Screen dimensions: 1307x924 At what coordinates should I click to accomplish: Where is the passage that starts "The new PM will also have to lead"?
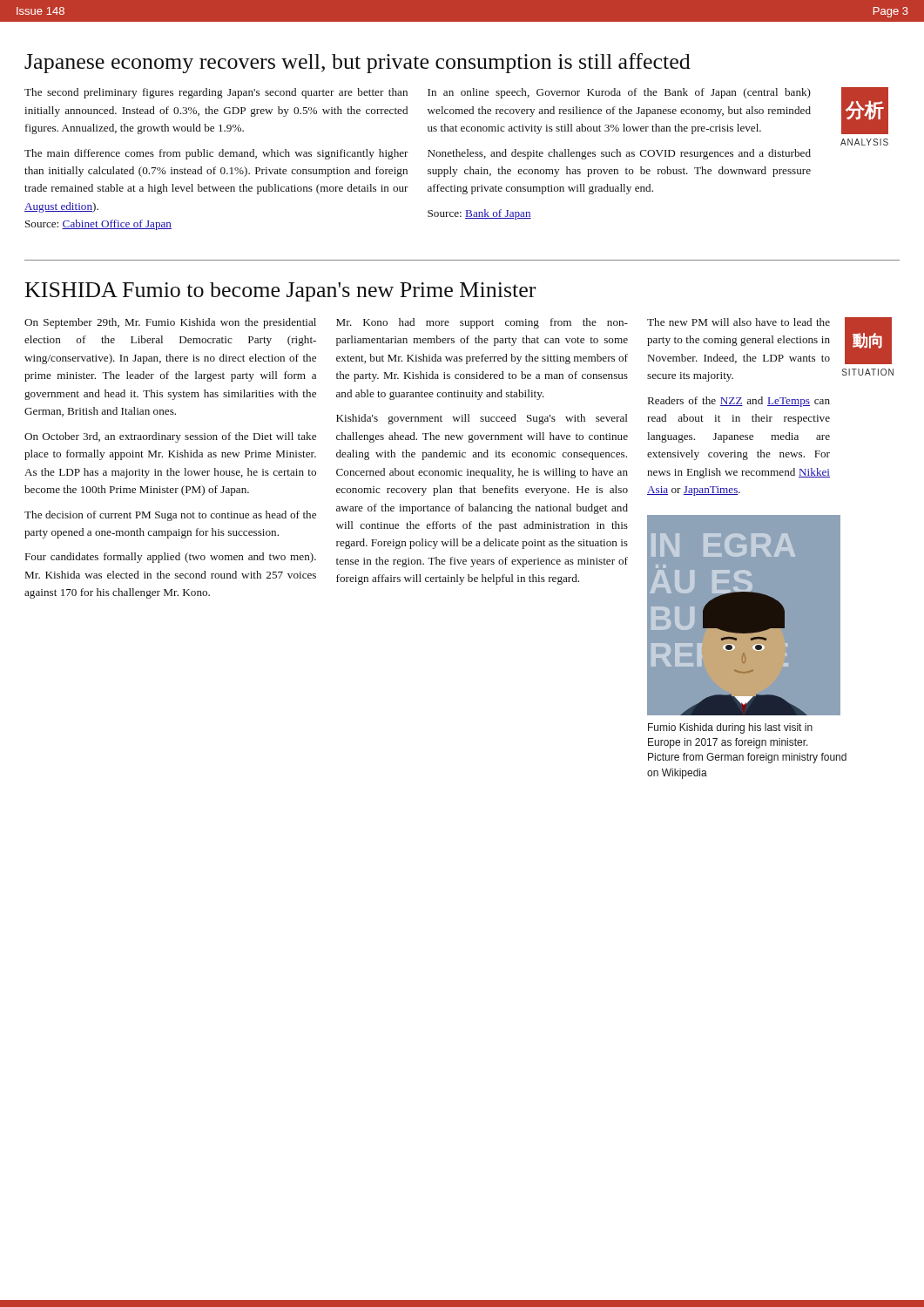[739, 406]
